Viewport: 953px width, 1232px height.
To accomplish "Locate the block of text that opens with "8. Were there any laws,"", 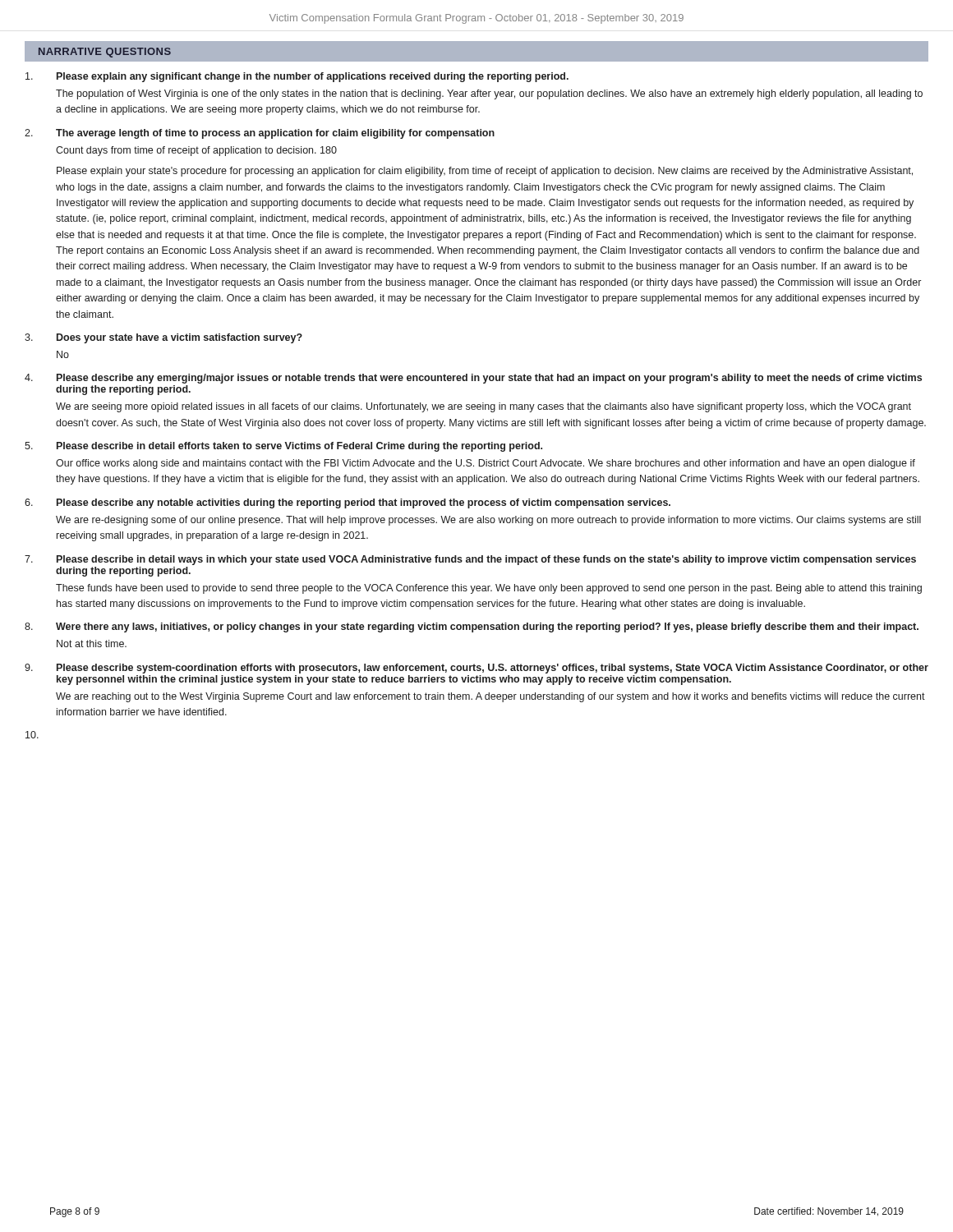I will click(476, 637).
